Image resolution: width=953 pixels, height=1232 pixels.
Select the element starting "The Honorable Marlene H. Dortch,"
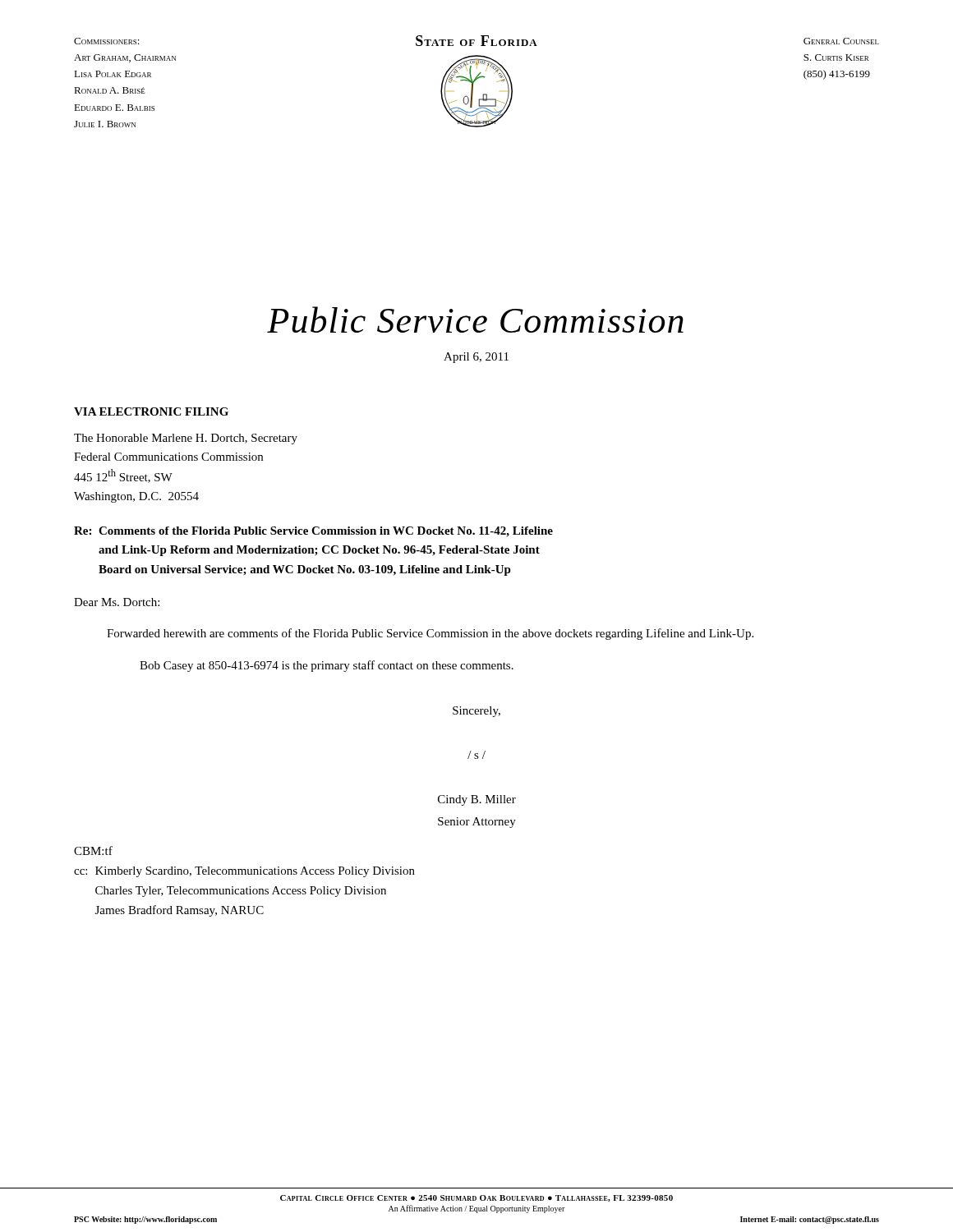coord(186,467)
